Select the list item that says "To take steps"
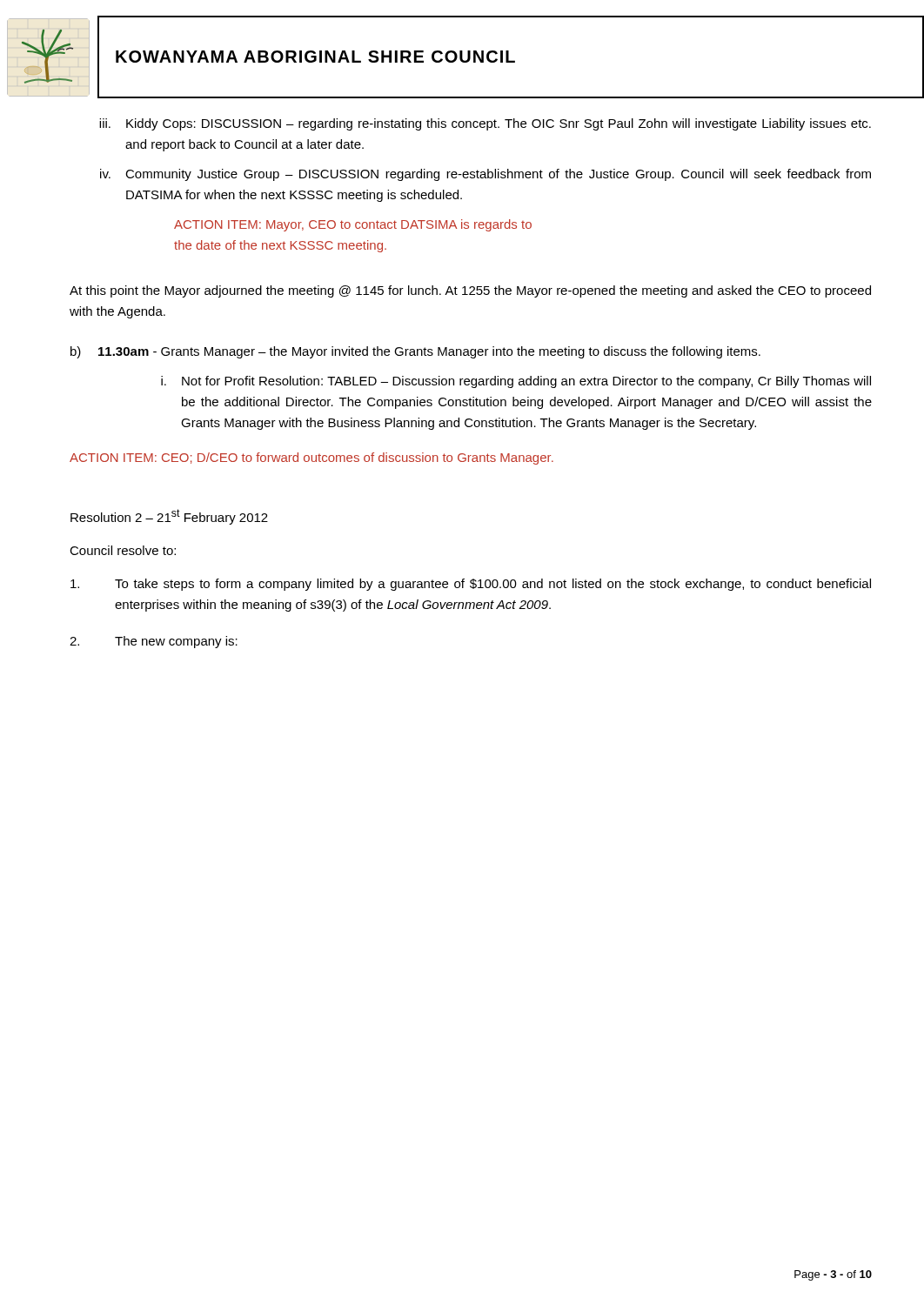This screenshot has width=924, height=1305. 471,594
